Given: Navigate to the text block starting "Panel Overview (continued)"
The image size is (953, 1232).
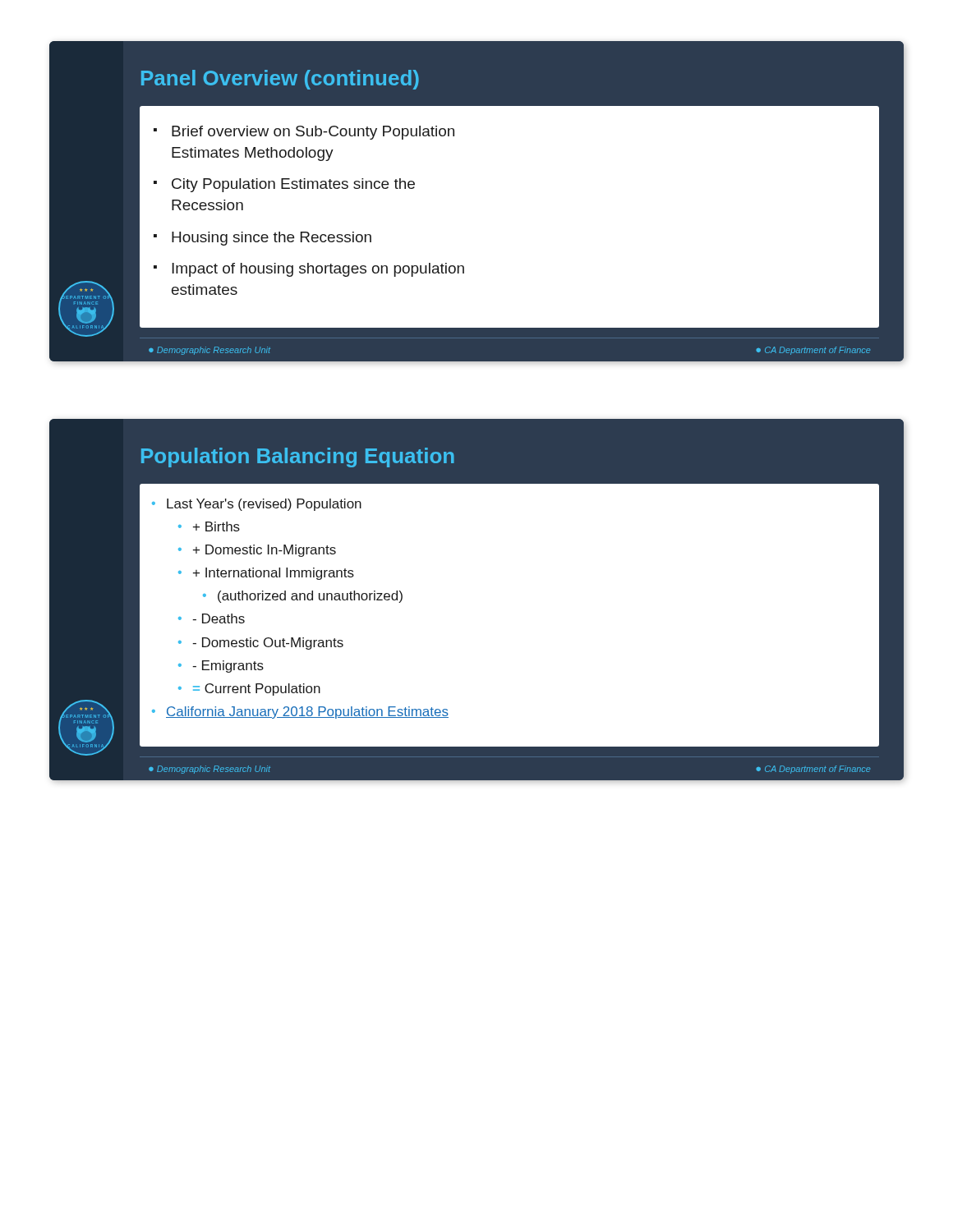Looking at the screenshot, I should 280,78.
